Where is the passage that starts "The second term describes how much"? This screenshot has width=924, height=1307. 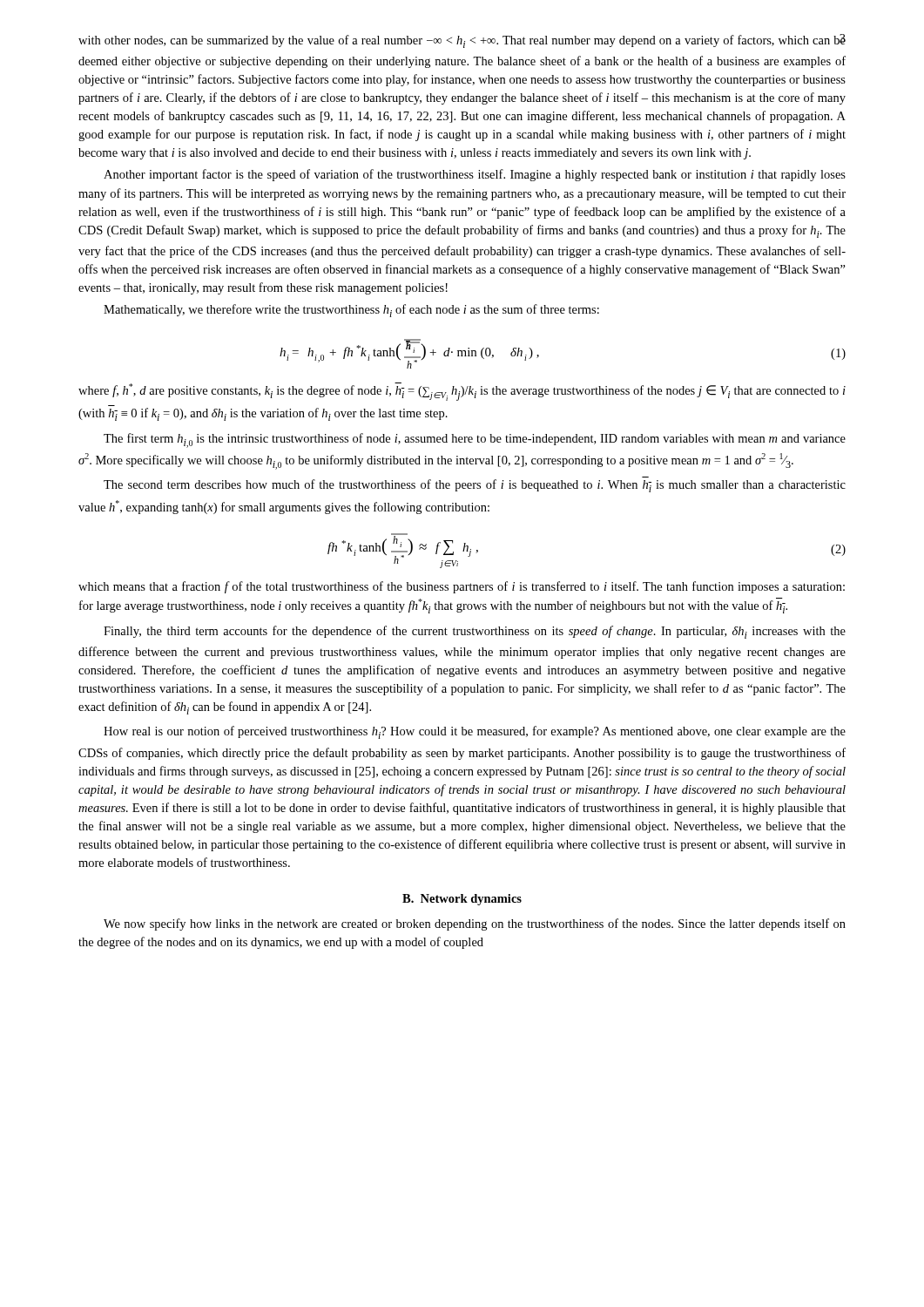[x=462, y=496]
